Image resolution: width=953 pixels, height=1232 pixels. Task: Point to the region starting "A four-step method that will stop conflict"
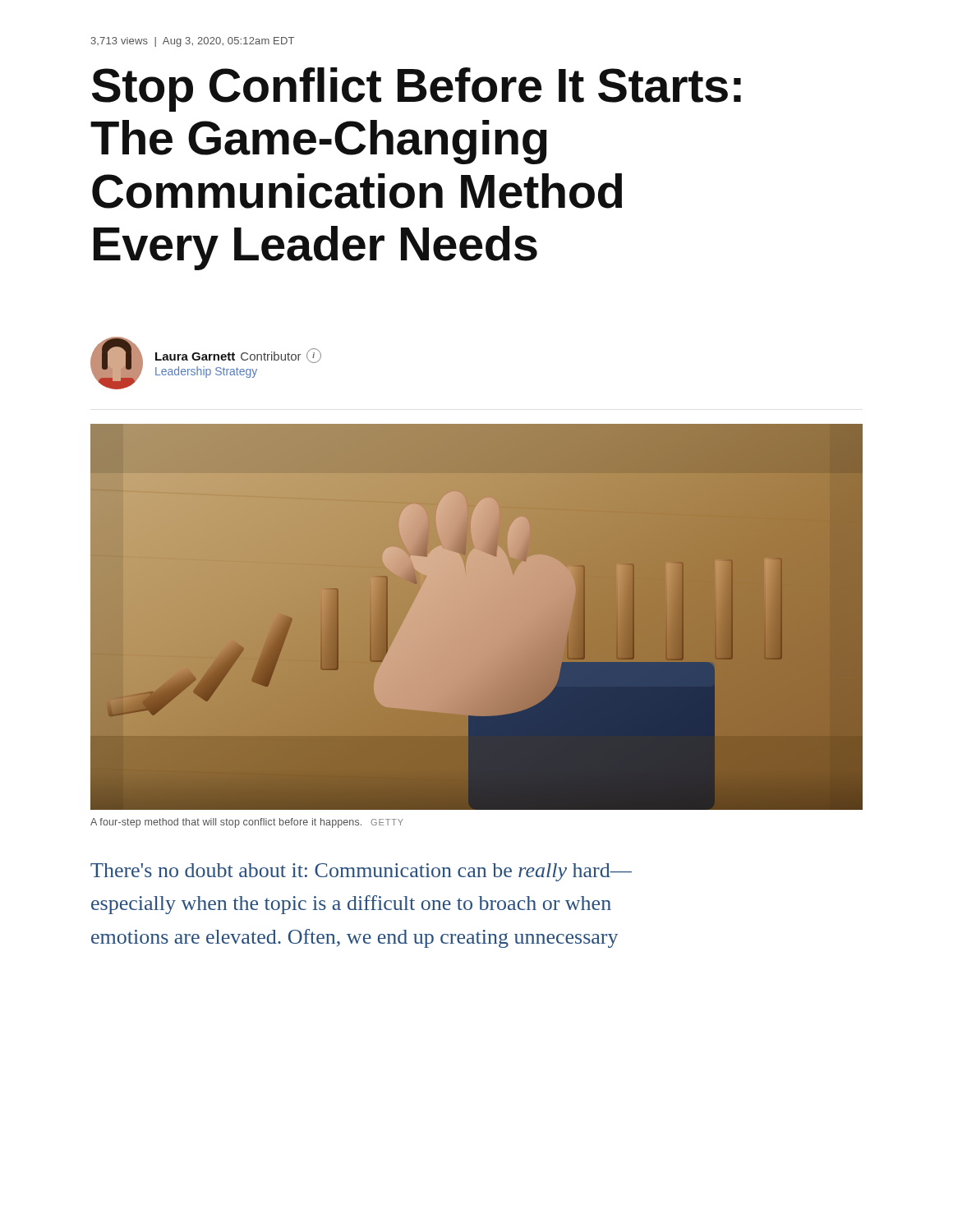pyautogui.click(x=247, y=822)
